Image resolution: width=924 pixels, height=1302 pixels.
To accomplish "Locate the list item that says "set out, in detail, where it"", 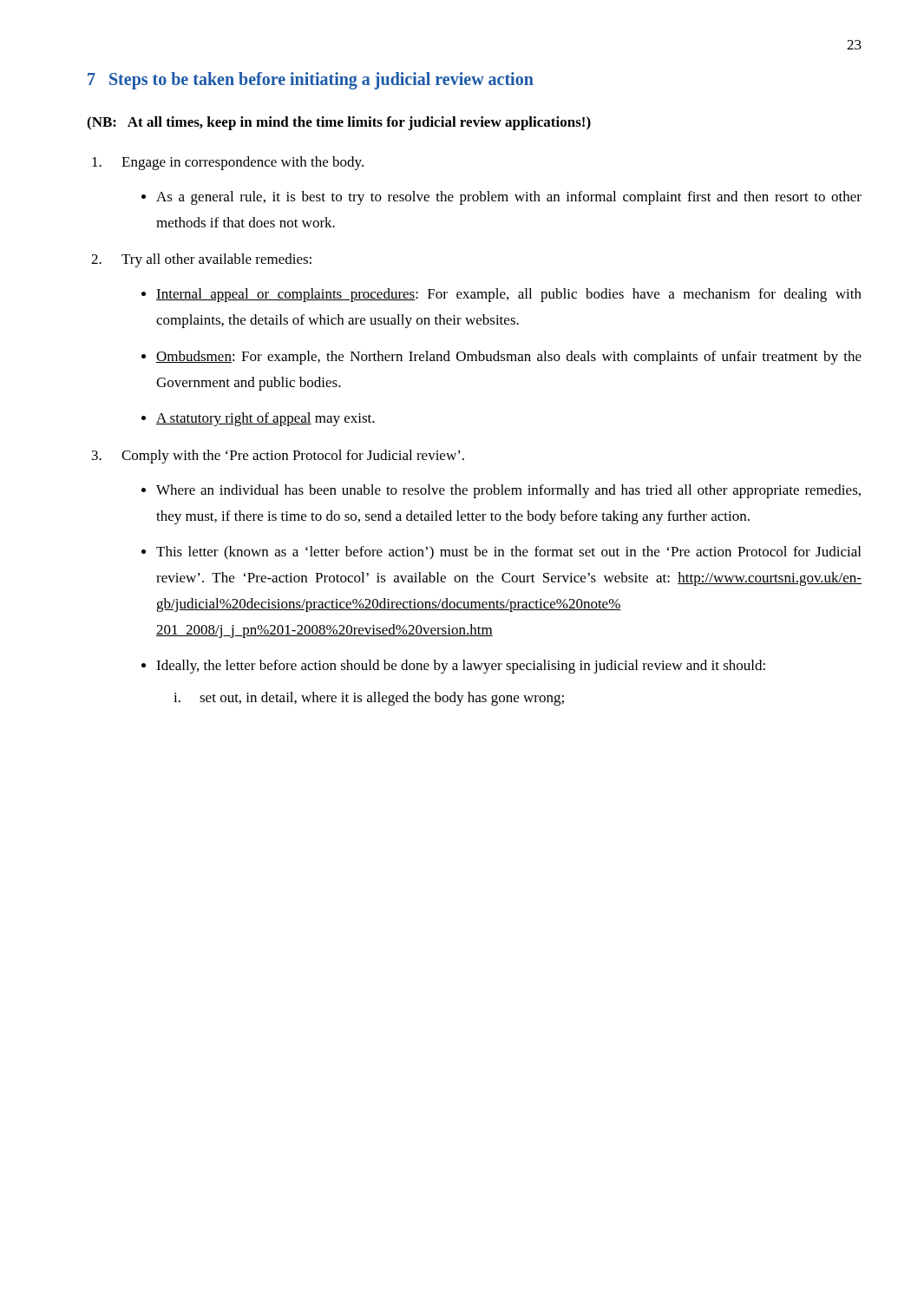I will point(382,698).
